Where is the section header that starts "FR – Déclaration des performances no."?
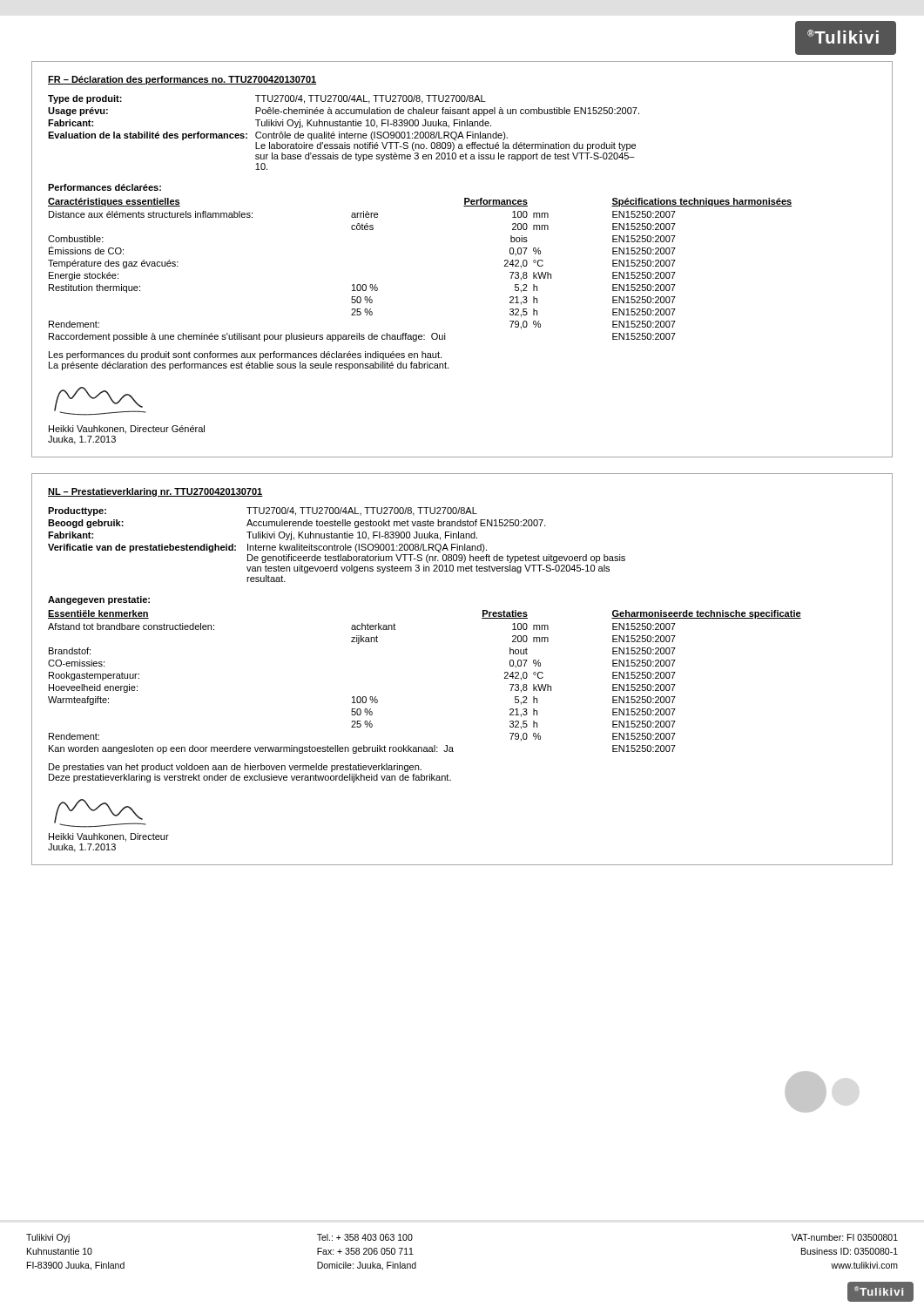Screen dimensions: 1307x924 point(182,79)
